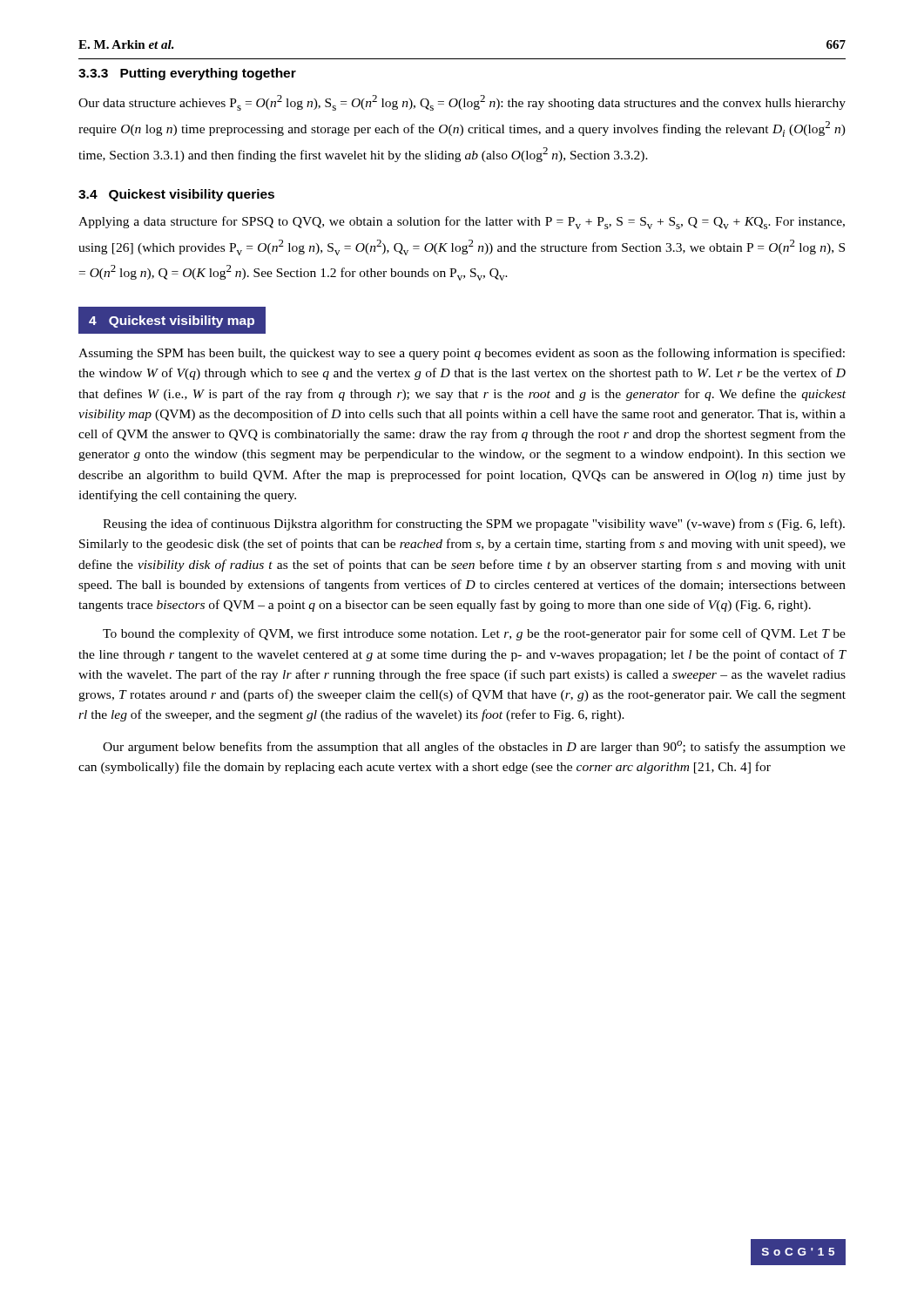Where is the passage that starts "Our data structure"?
924x1307 pixels.
click(x=462, y=127)
